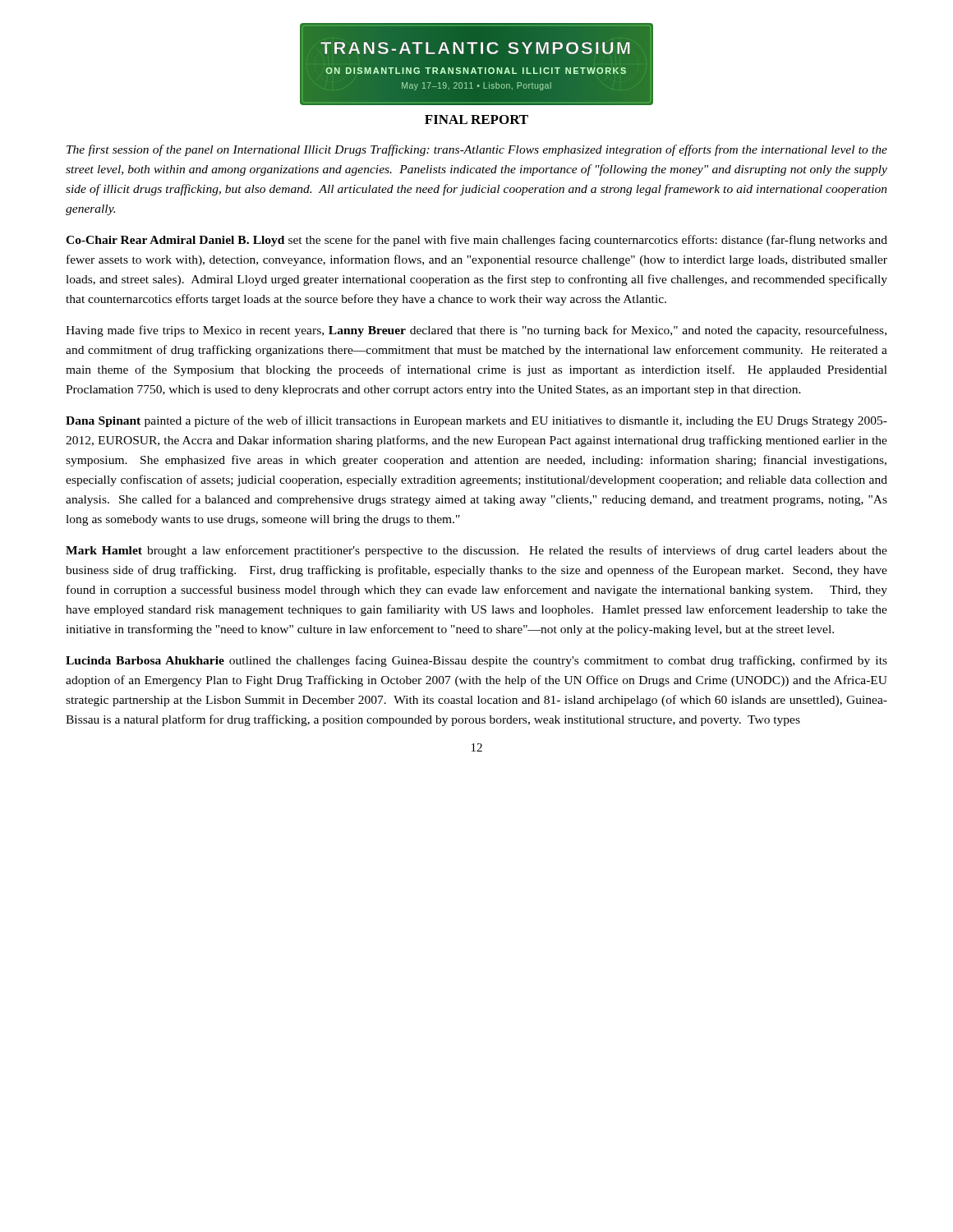This screenshot has width=953, height=1232.
Task: Point to the text starting "Co-Chair Rear Admiral Daniel B."
Action: tap(476, 269)
